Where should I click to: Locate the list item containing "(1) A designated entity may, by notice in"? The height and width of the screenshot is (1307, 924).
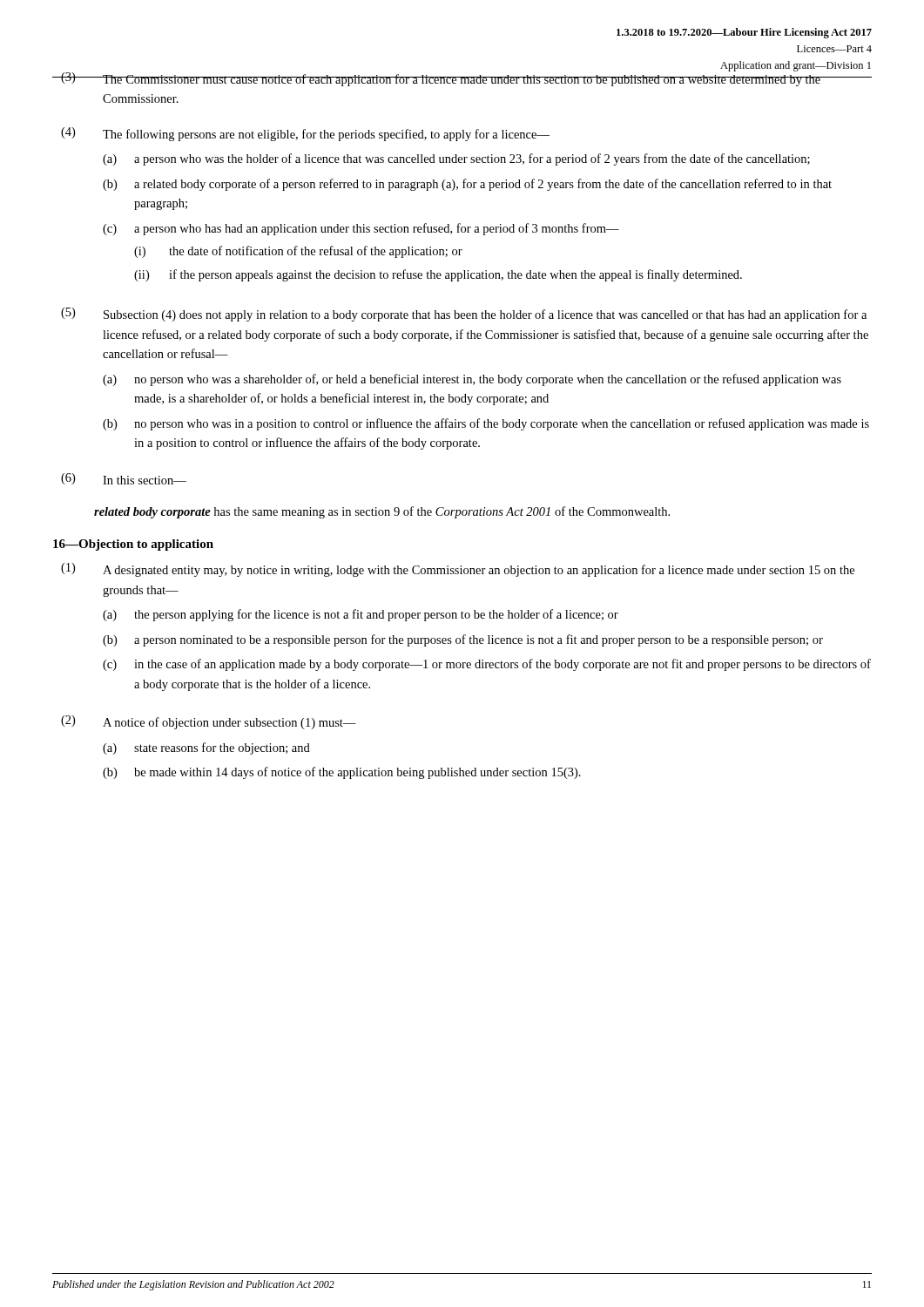(x=462, y=633)
